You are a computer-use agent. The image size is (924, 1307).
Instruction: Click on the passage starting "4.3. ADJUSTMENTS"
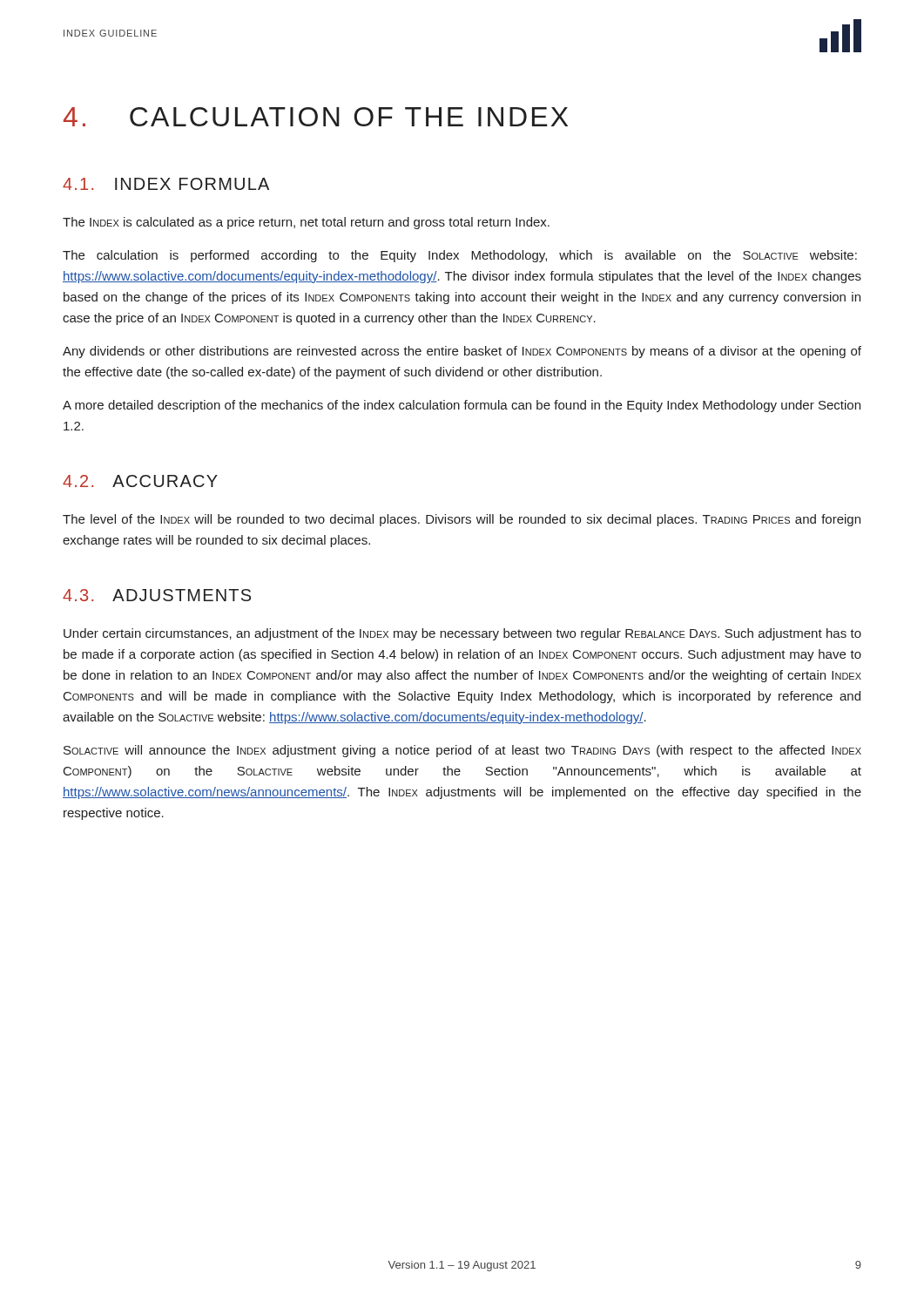tap(157, 595)
